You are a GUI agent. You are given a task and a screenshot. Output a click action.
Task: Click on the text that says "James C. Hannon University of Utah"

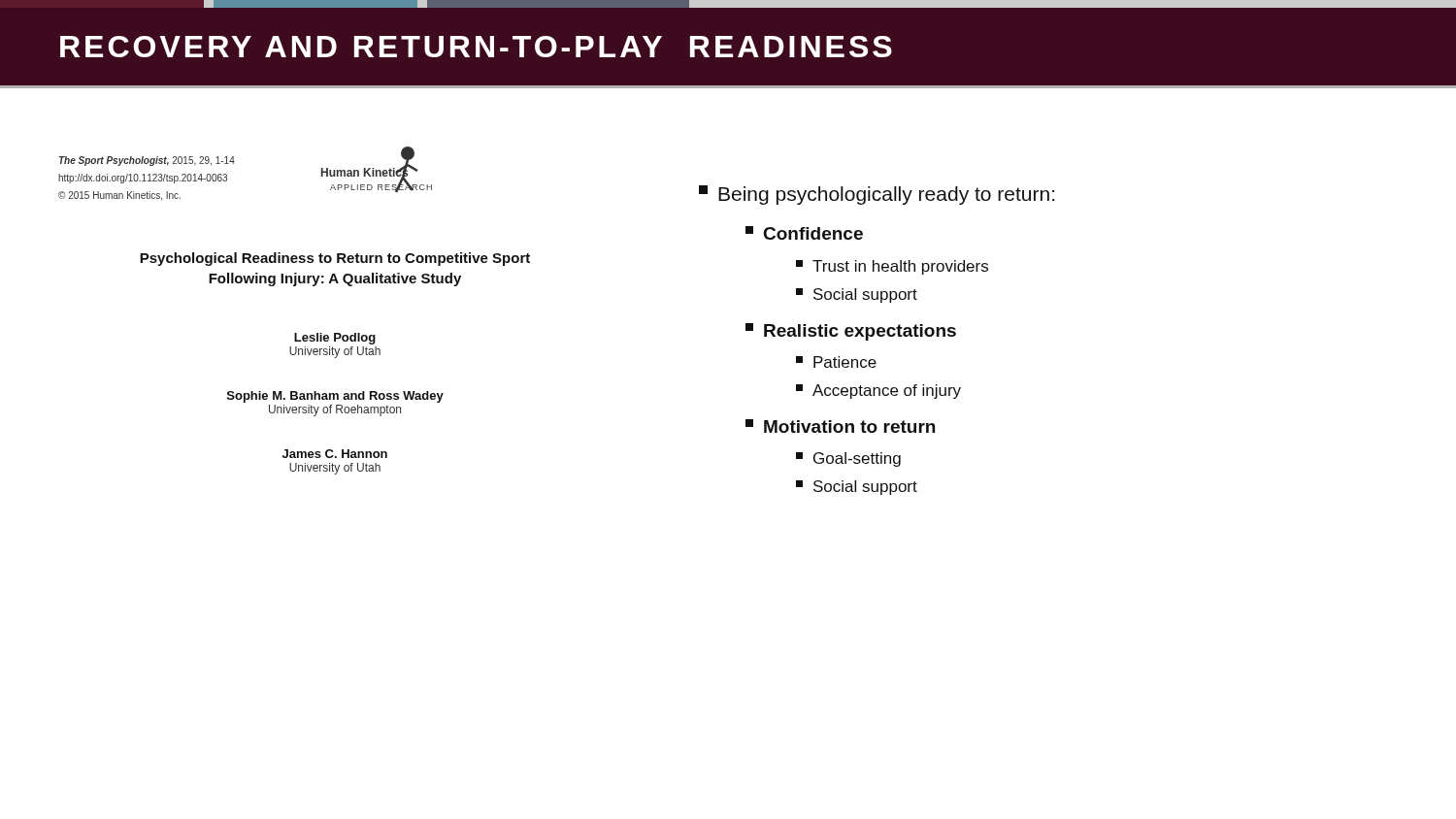[x=335, y=460]
